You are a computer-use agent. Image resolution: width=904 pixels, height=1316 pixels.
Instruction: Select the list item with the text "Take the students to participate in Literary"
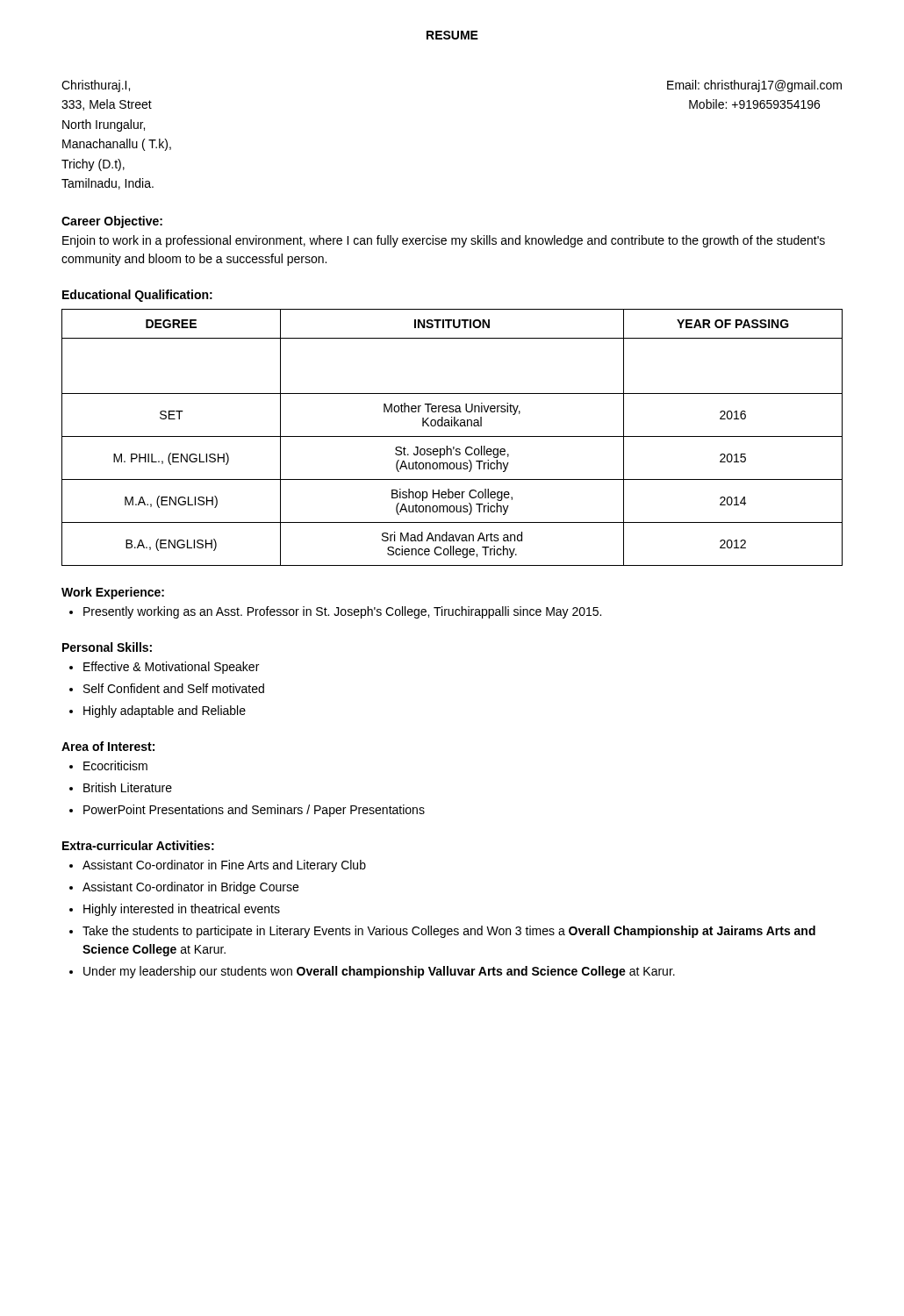point(449,940)
